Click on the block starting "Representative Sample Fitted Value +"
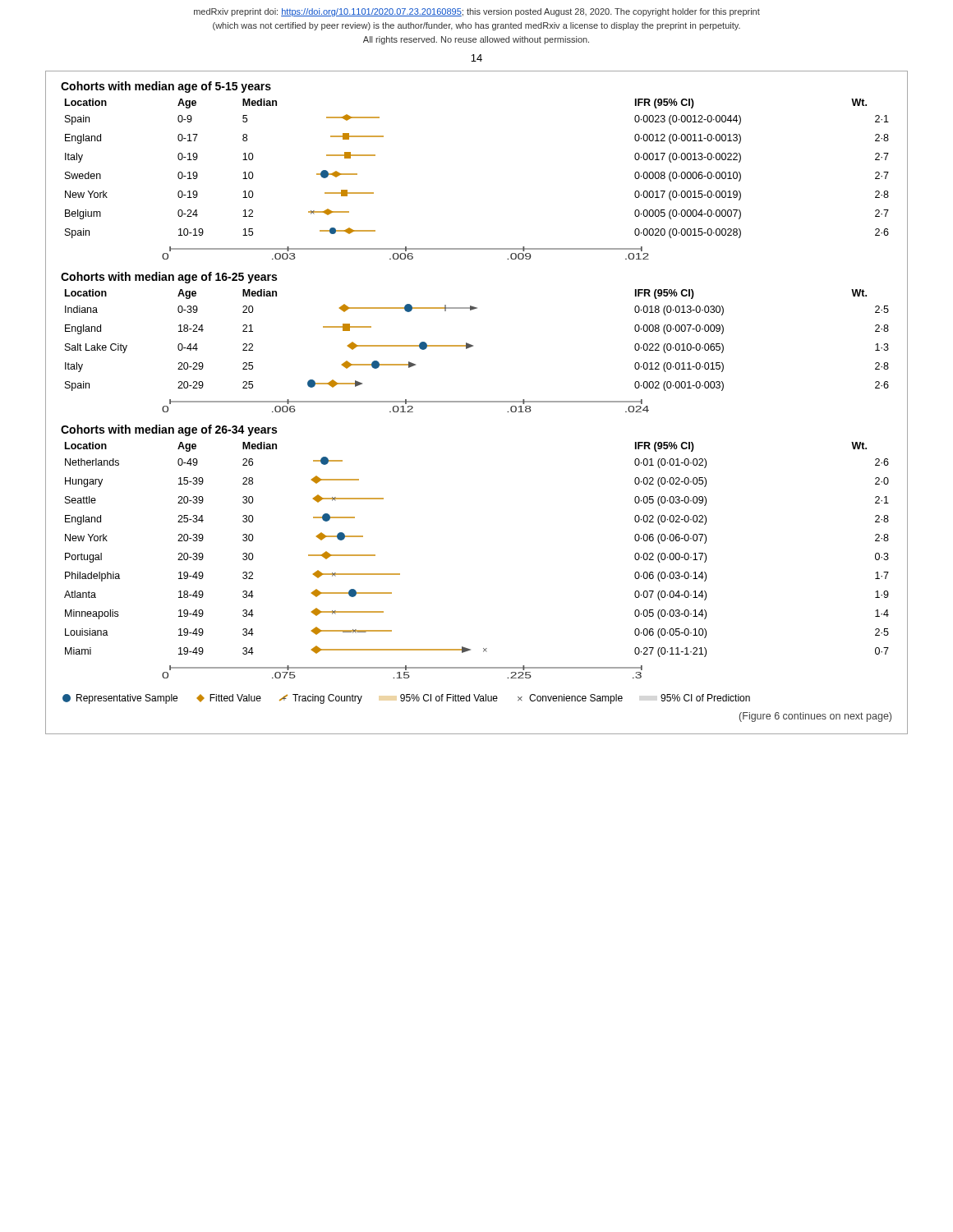Screen dimensions: 1232x953 (406, 698)
